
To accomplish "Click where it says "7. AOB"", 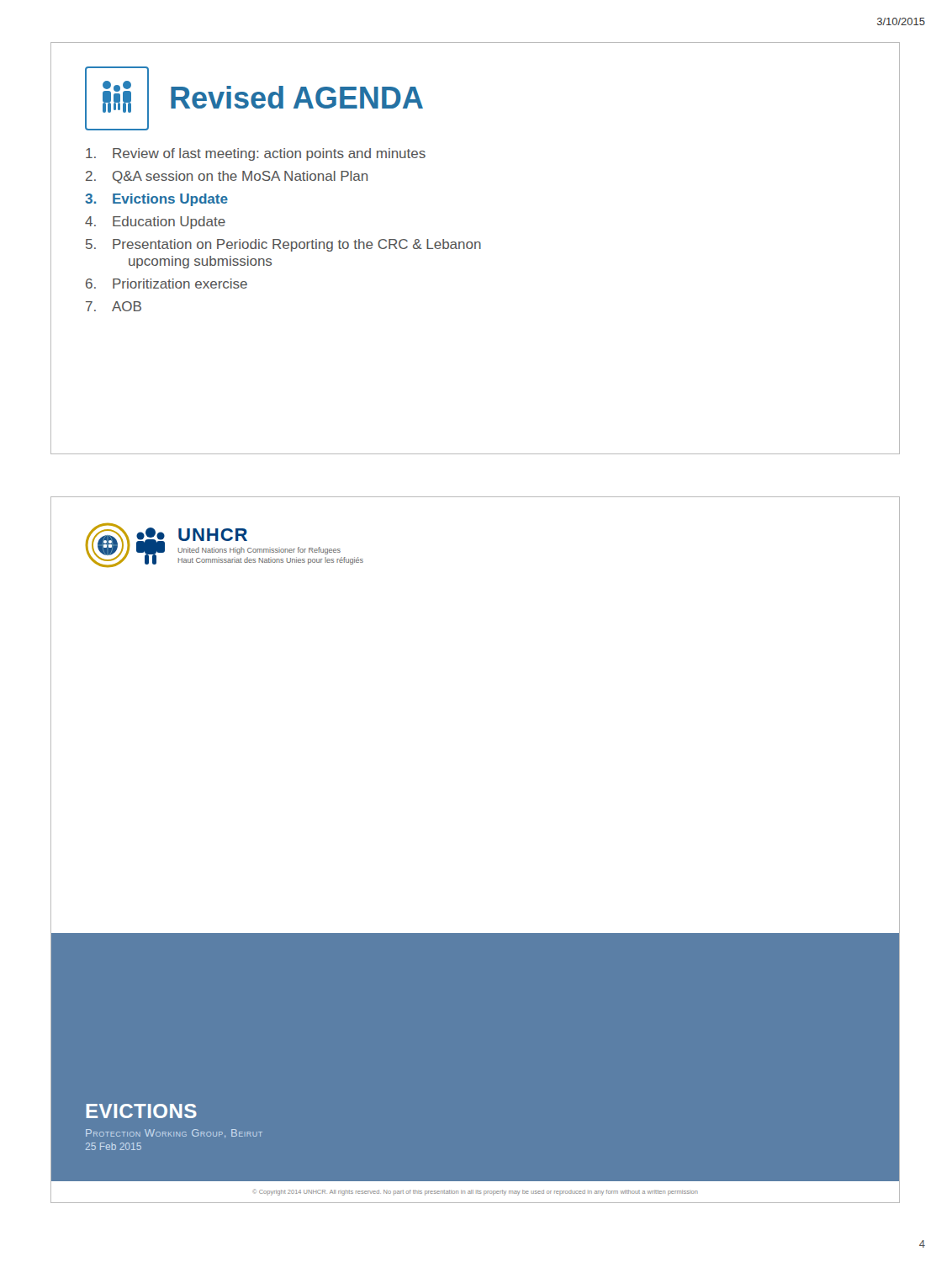I will click(x=113, y=307).
